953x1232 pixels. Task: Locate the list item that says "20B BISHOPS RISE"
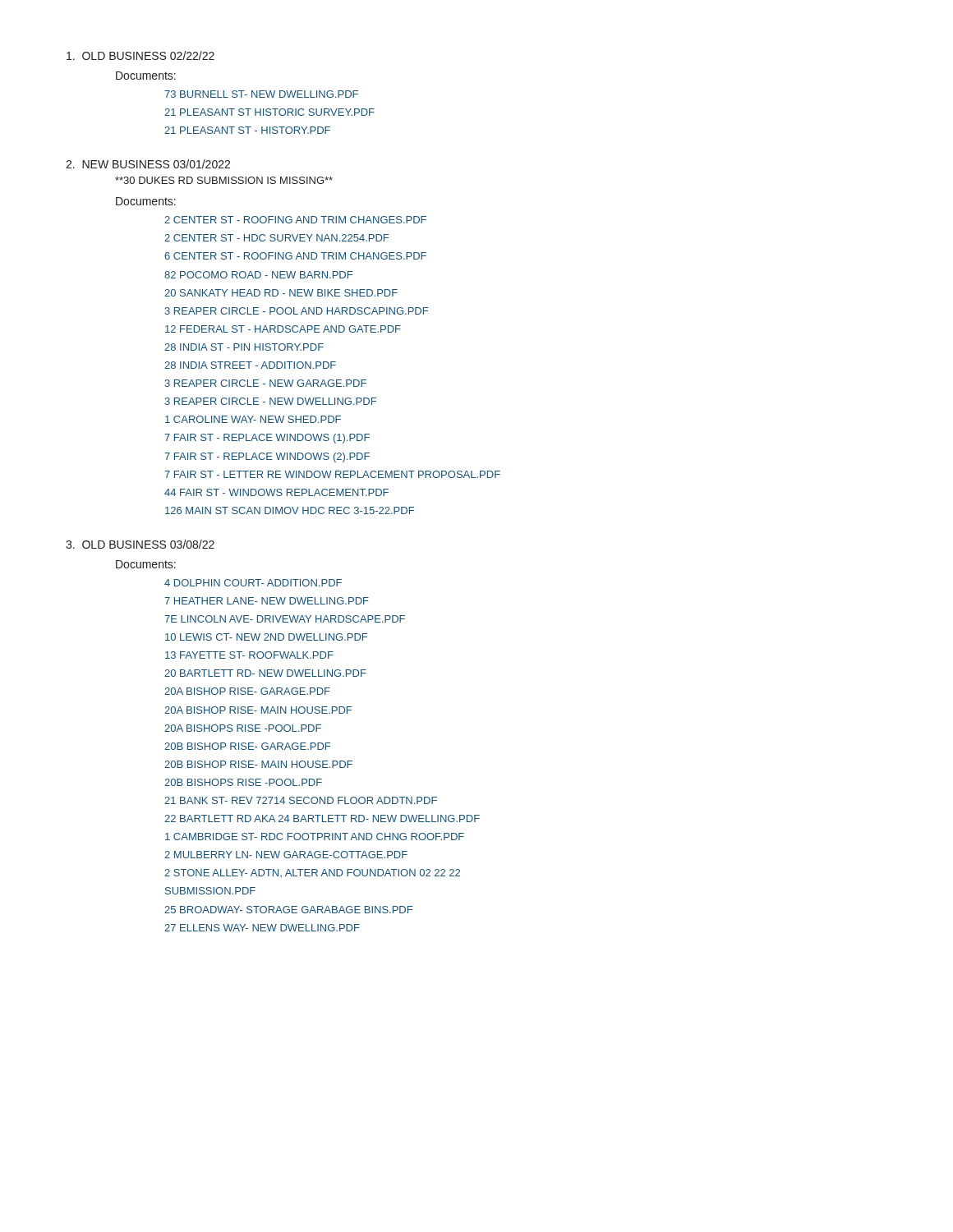point(243,782)
